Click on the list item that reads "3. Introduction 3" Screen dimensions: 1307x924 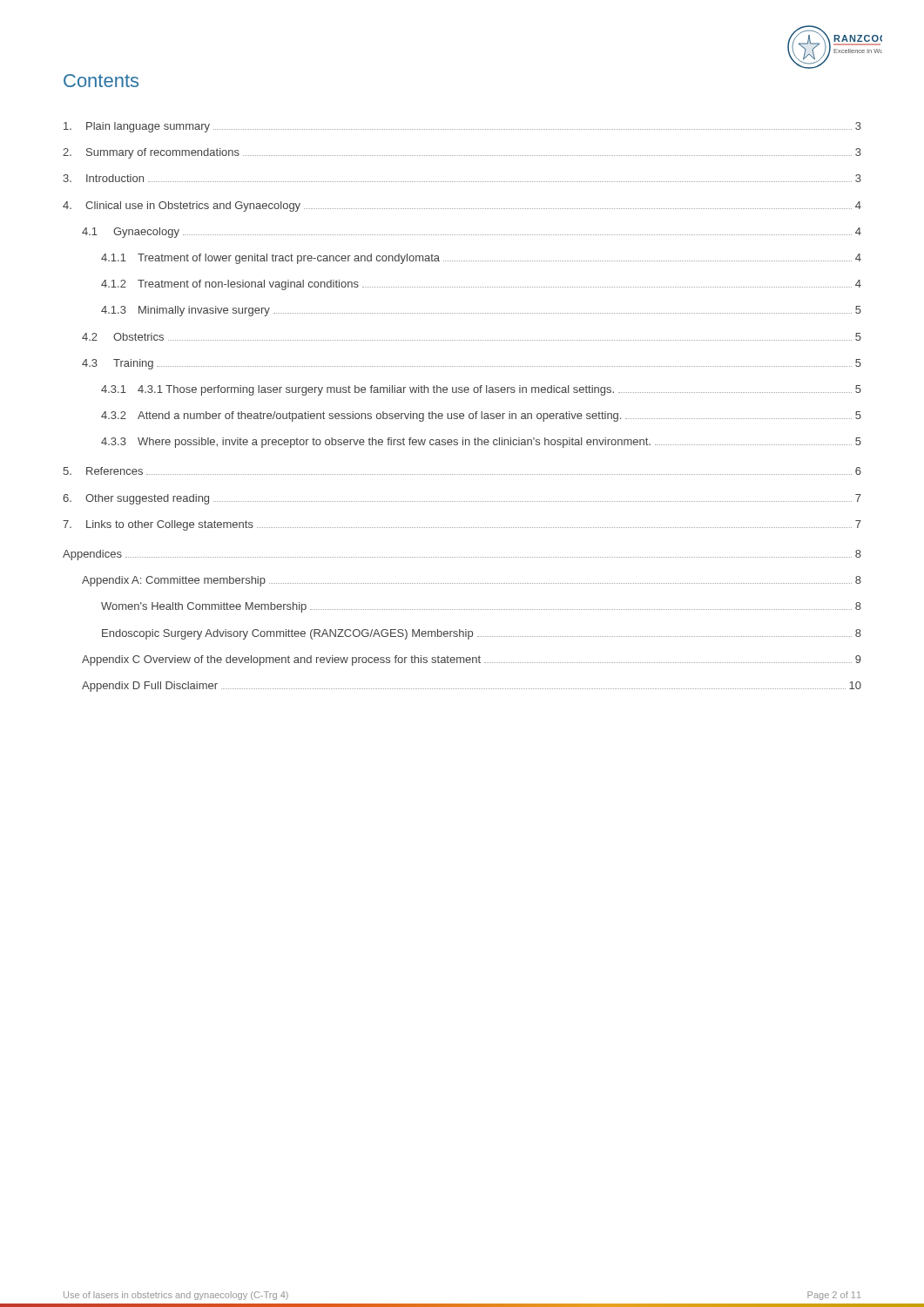(x=462, y=179)
